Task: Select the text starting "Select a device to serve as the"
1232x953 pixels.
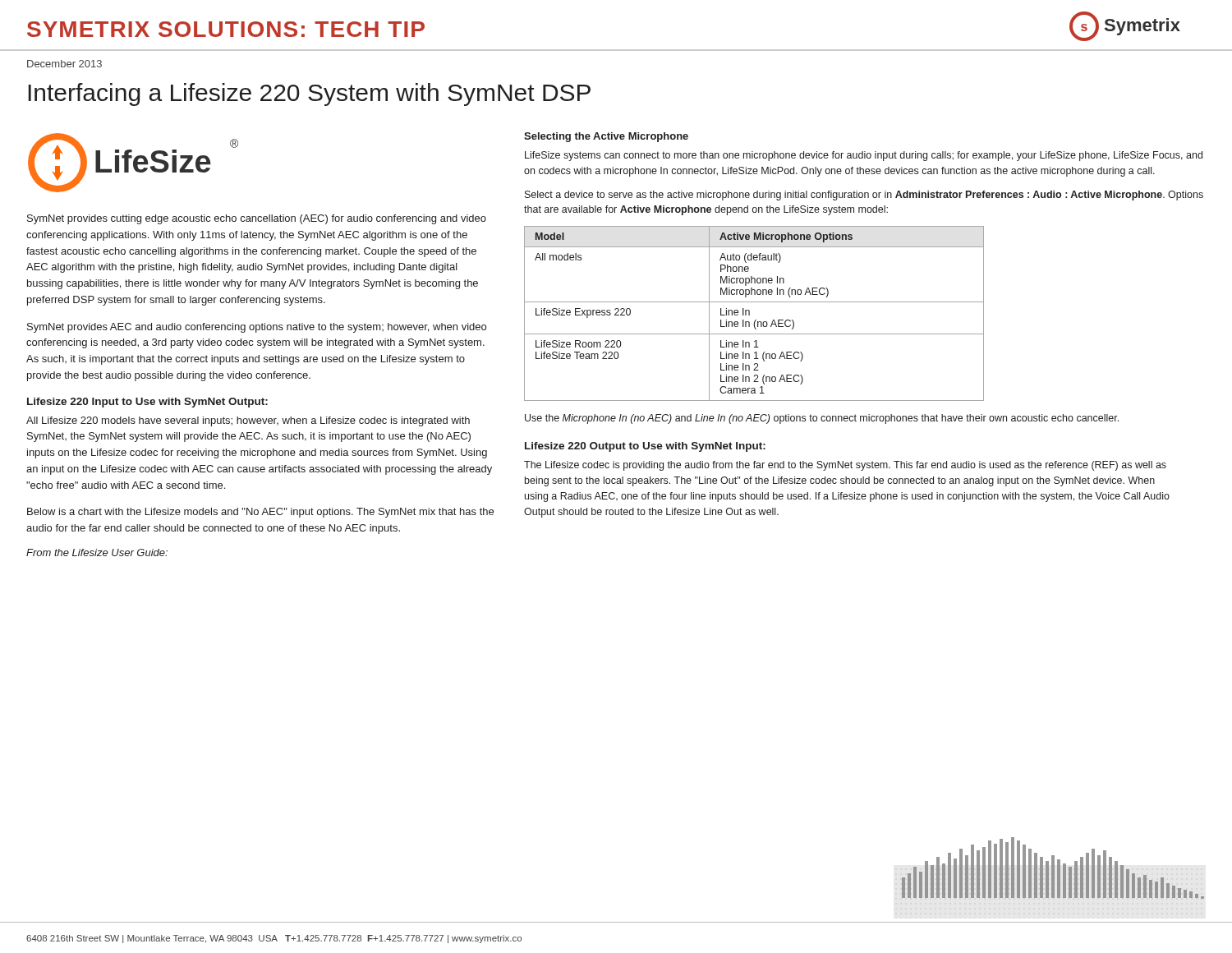Action: point(864,202)
